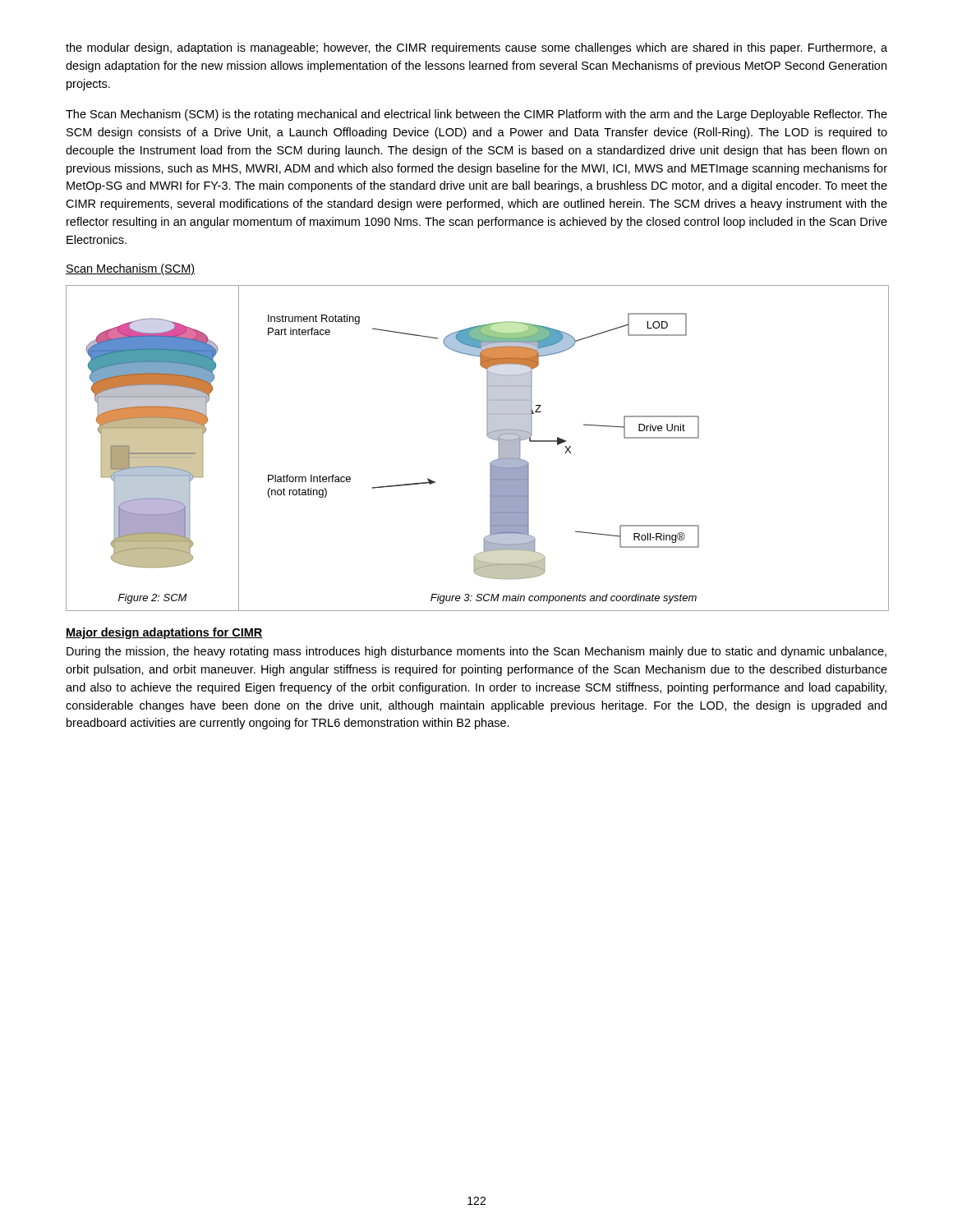Find "Scan Mechanism (SCM)" on this page

(x=130, y=269)
